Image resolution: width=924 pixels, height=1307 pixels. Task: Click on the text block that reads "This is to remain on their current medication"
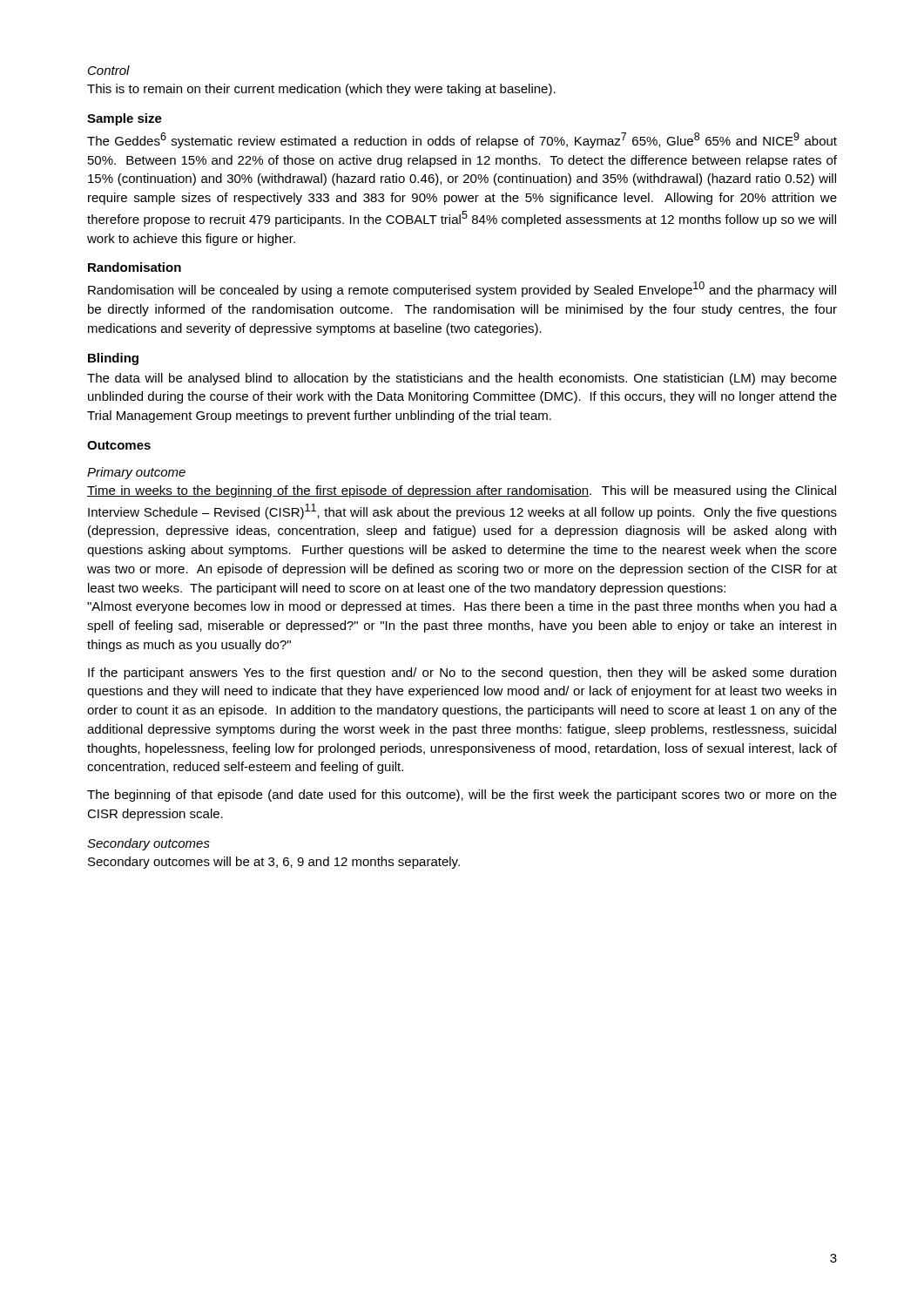coord(322,88)
